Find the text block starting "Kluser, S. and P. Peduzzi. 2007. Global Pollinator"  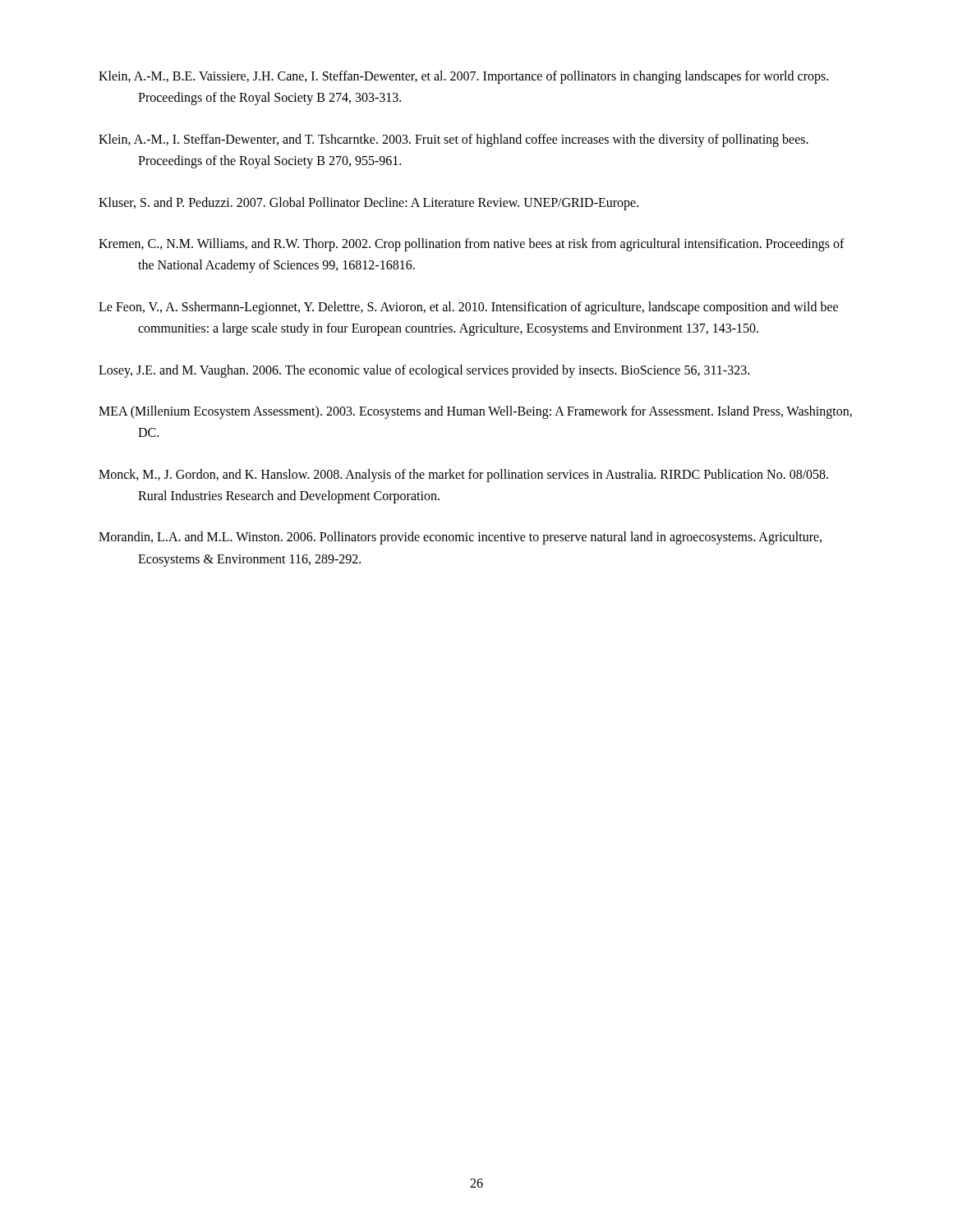point(369,202)
